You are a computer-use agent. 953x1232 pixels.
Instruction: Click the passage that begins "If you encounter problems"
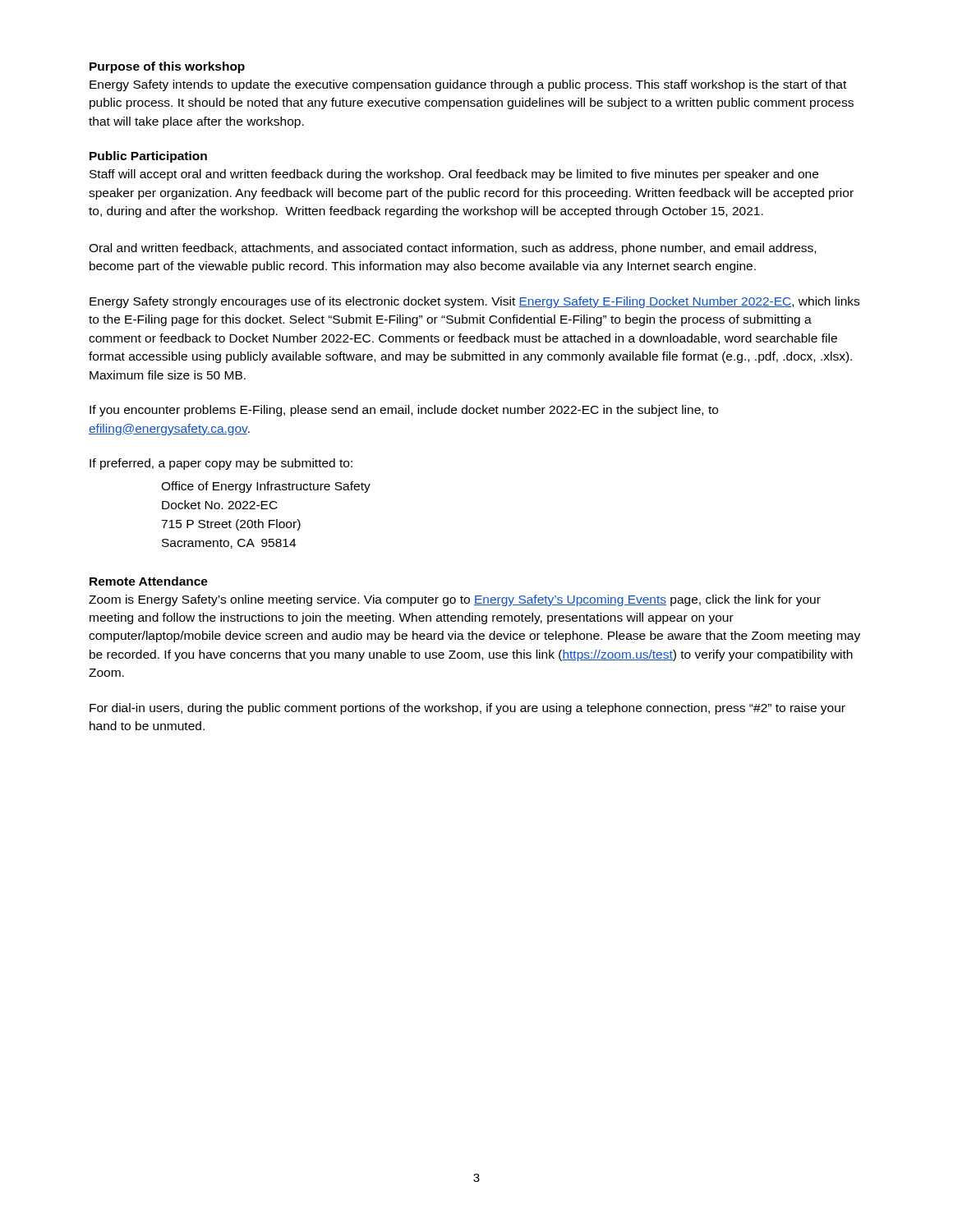476,419
